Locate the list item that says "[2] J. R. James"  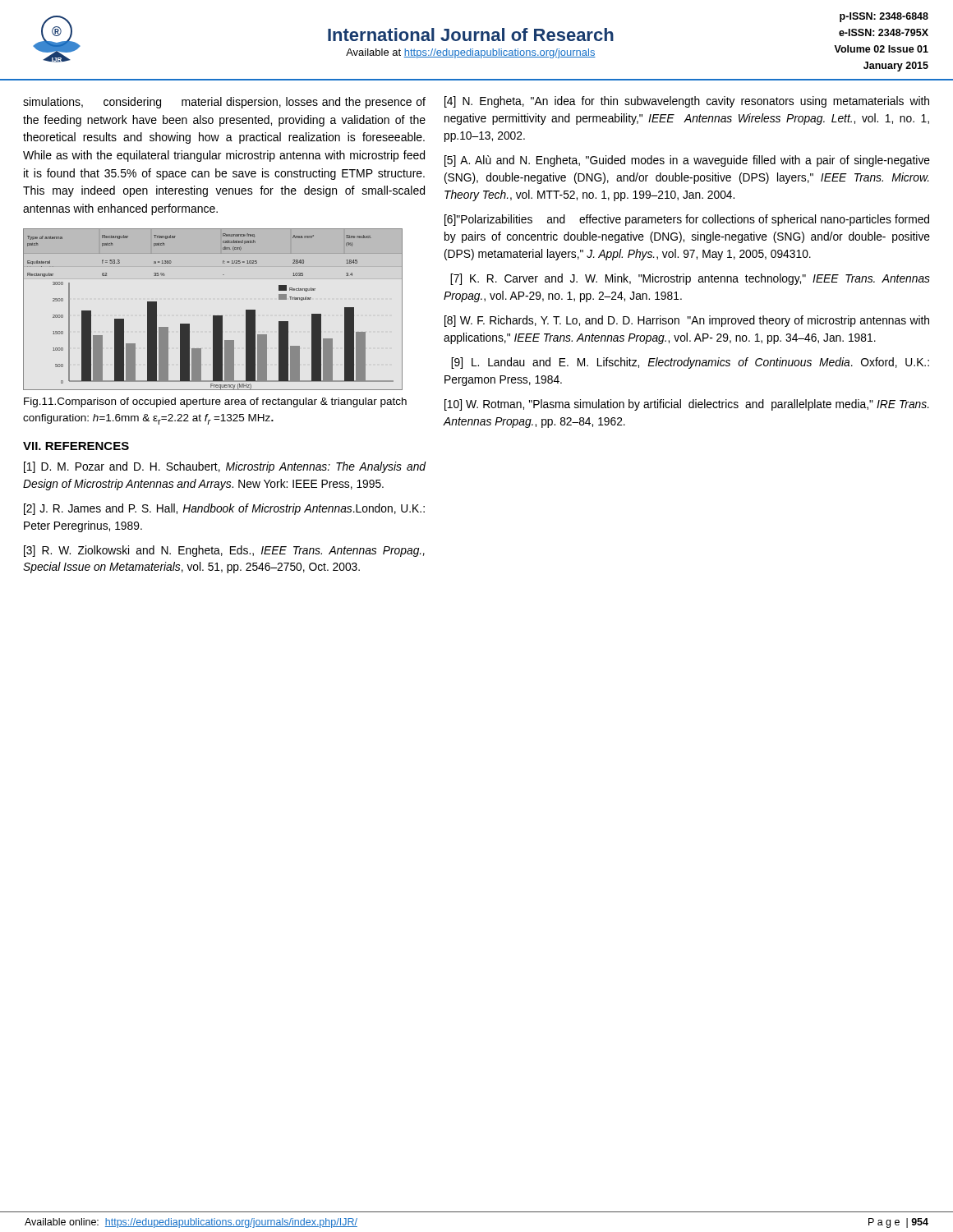[x=224, y=517]
